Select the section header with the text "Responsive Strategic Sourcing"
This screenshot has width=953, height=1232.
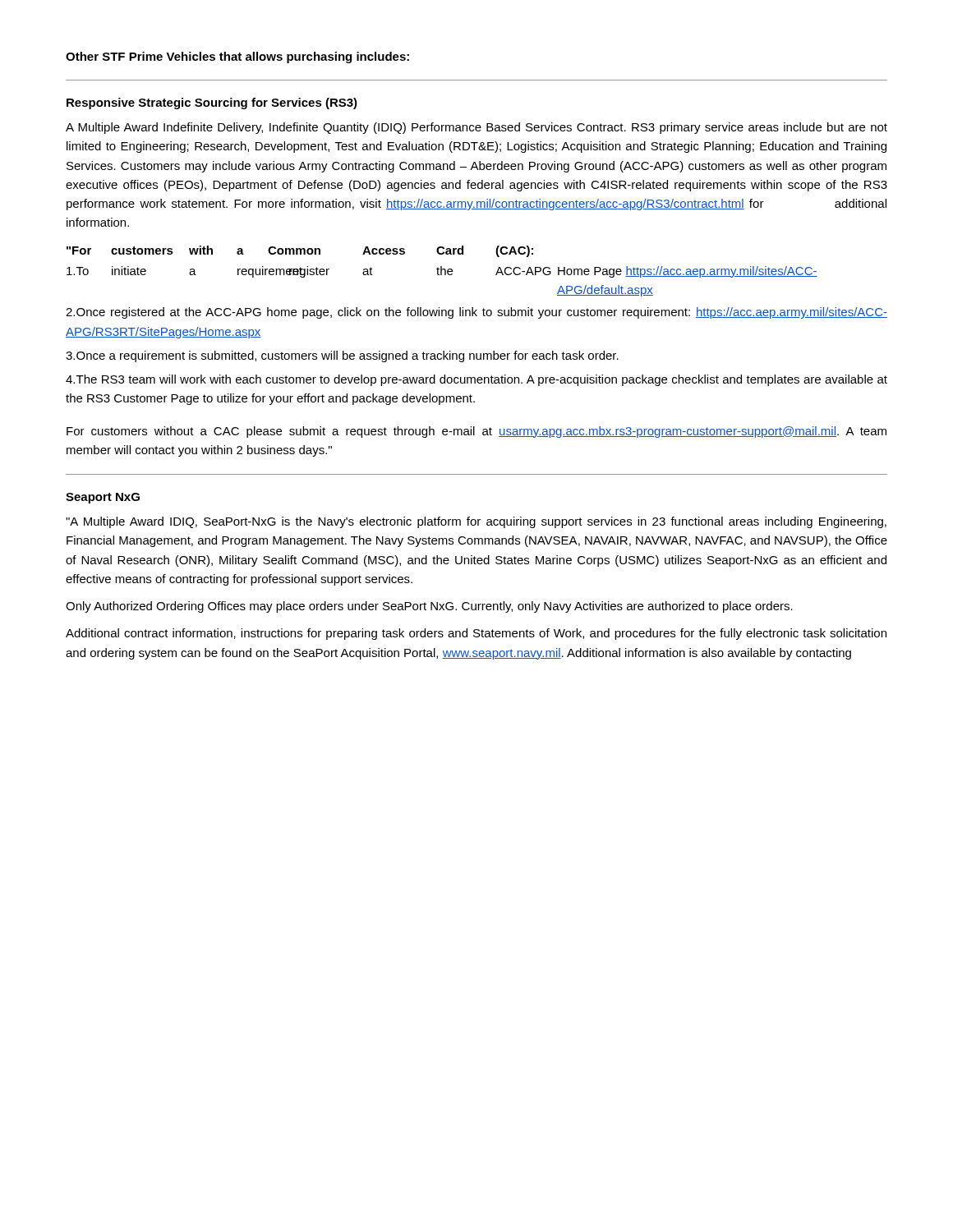tap(212, 102)
